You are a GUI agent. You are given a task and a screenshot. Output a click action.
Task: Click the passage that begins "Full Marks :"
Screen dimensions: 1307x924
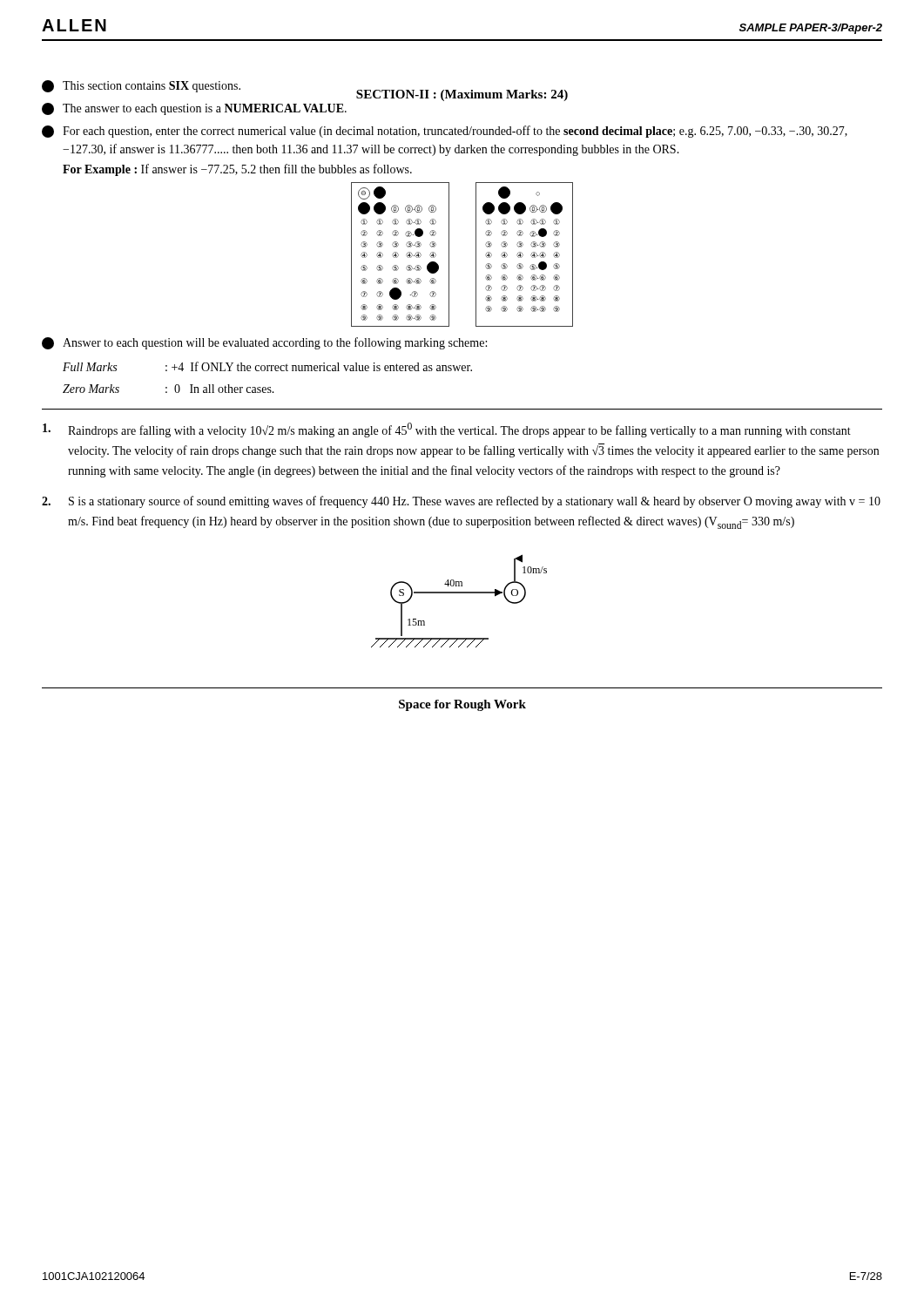tap(268, 378)
